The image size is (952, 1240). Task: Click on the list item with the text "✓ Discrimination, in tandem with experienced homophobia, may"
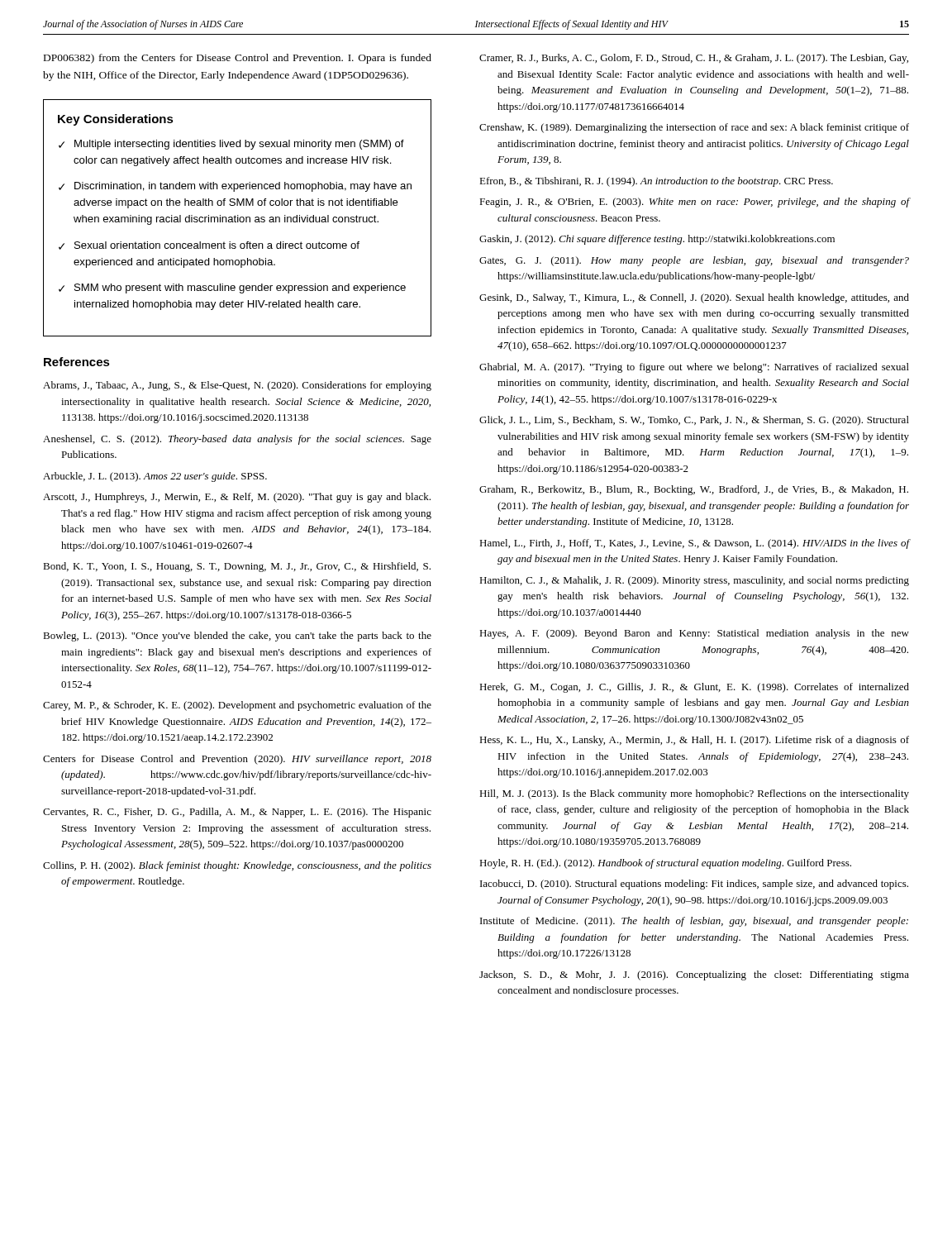pos(237,203)
